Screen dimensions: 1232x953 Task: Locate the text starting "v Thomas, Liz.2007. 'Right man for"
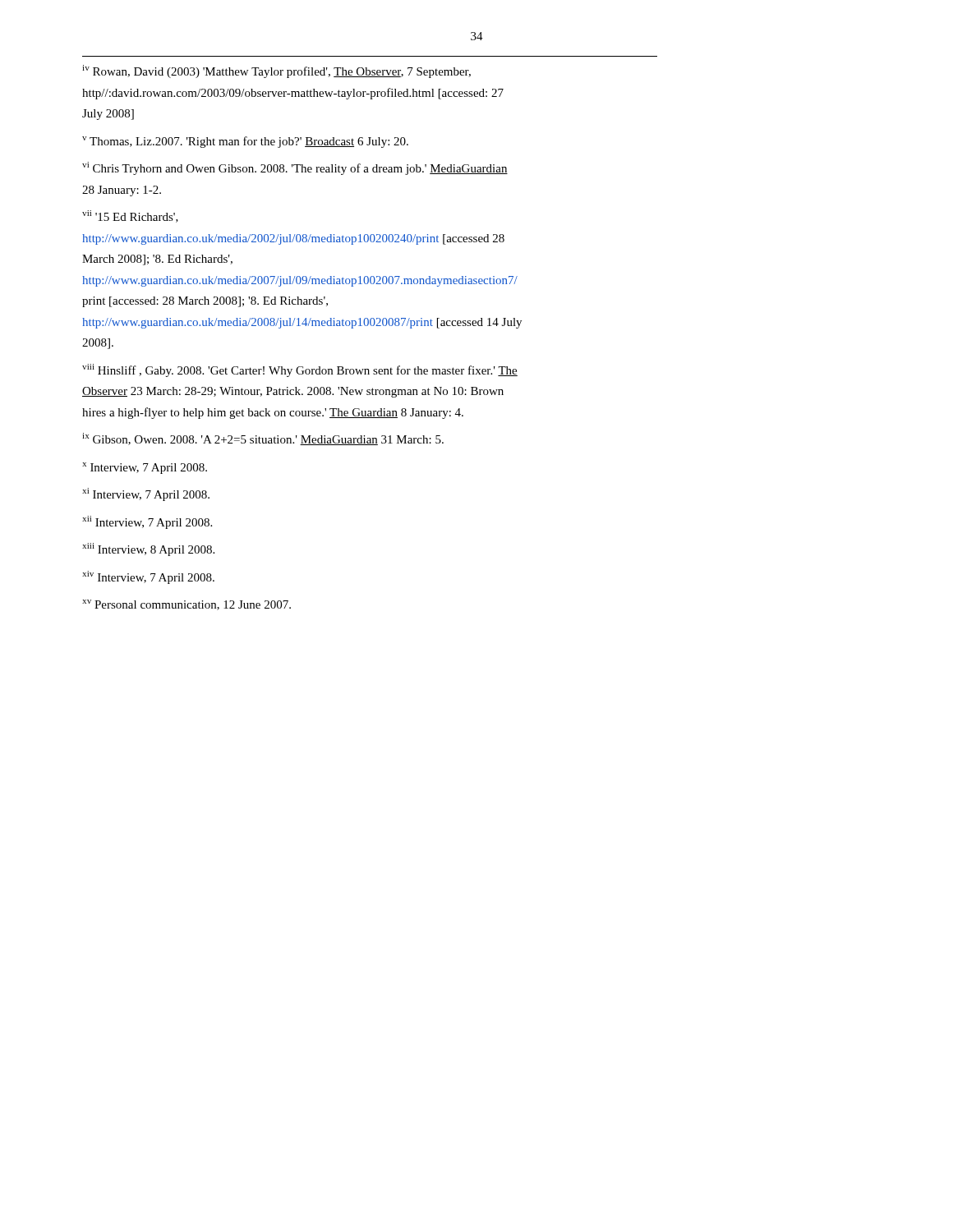coord(246,140)
